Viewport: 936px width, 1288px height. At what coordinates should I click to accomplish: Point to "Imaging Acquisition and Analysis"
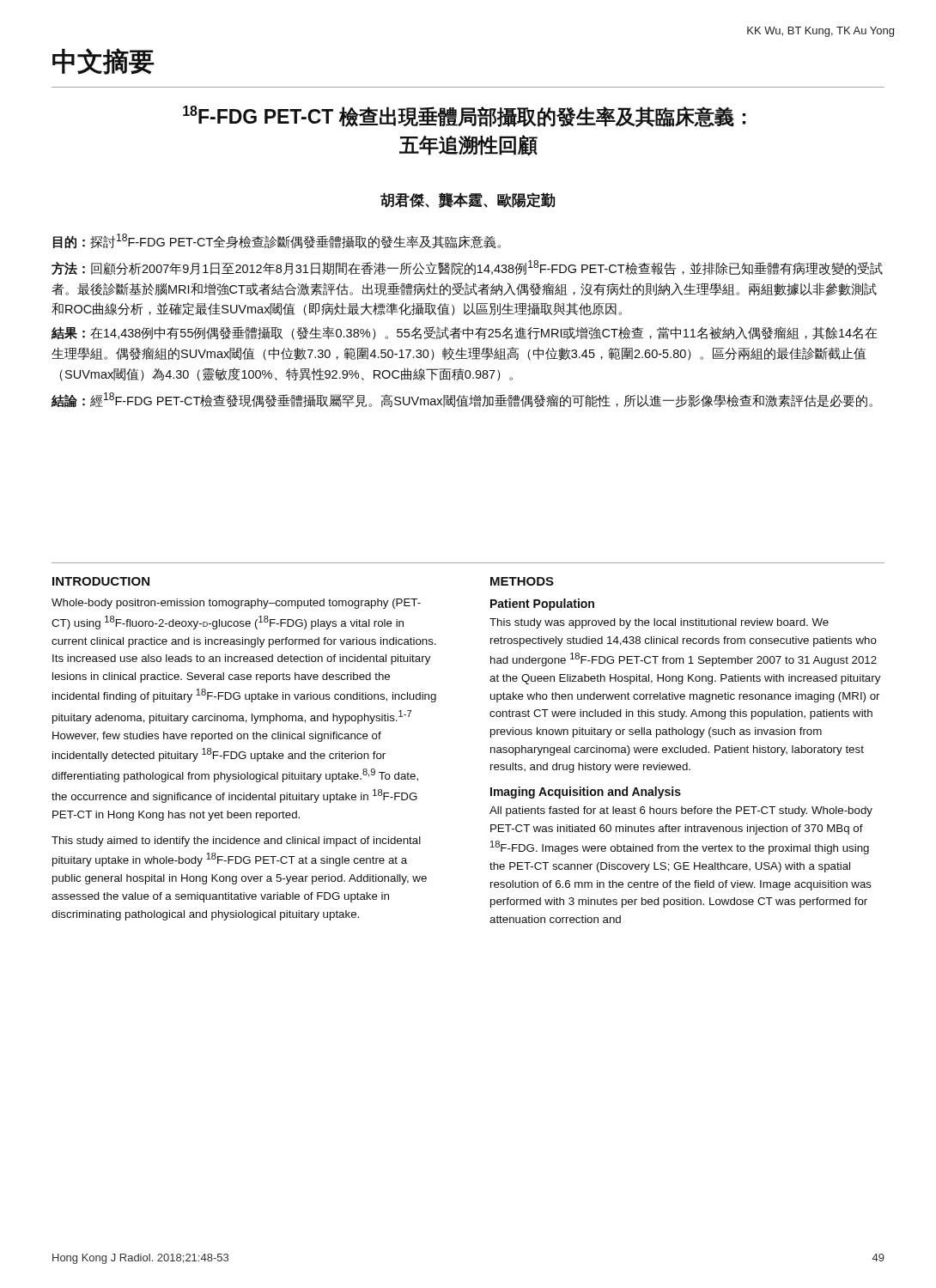(x=585, y=792)
